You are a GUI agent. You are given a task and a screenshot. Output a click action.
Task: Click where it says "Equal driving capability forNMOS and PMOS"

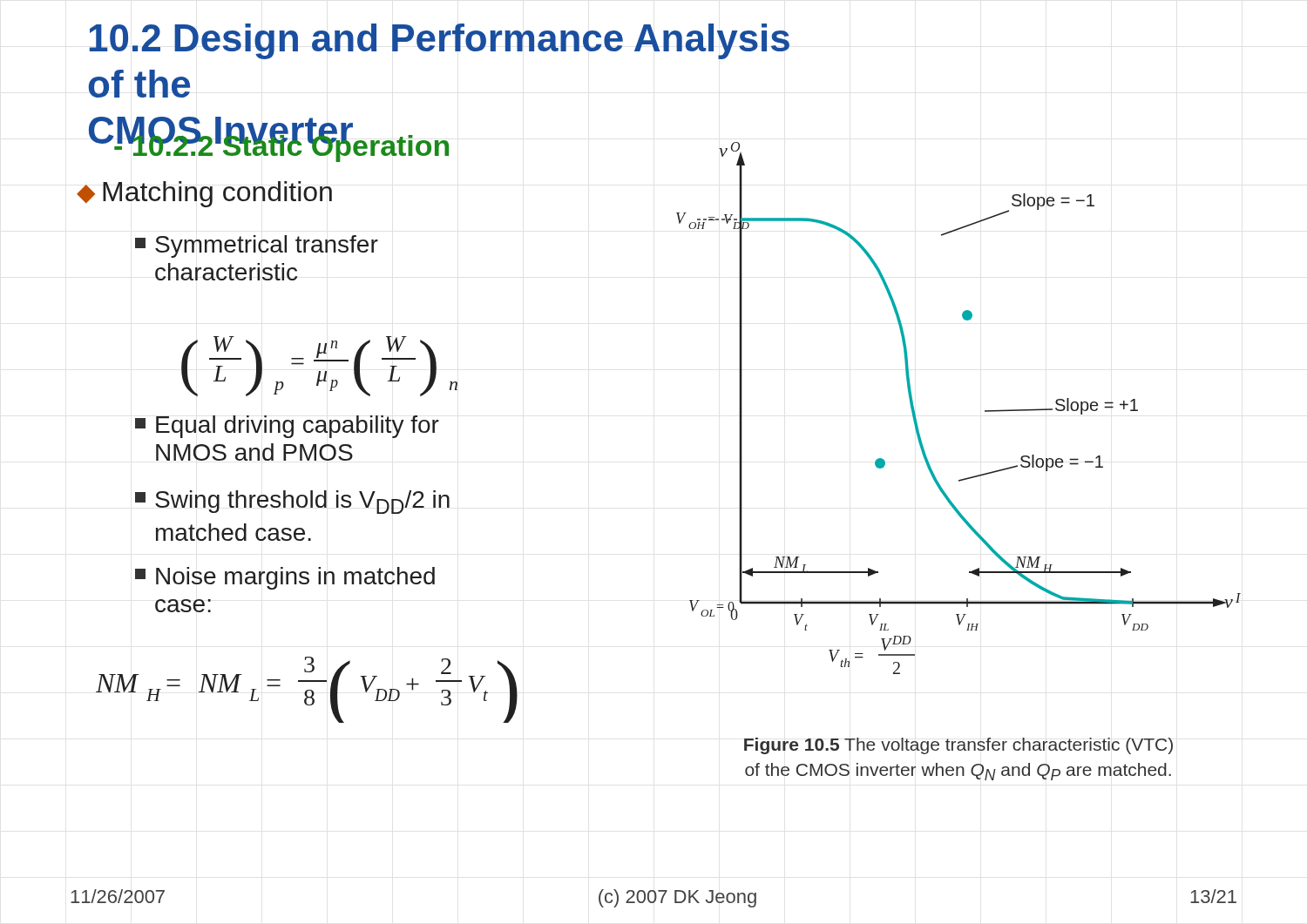click(x=340, y=439)
